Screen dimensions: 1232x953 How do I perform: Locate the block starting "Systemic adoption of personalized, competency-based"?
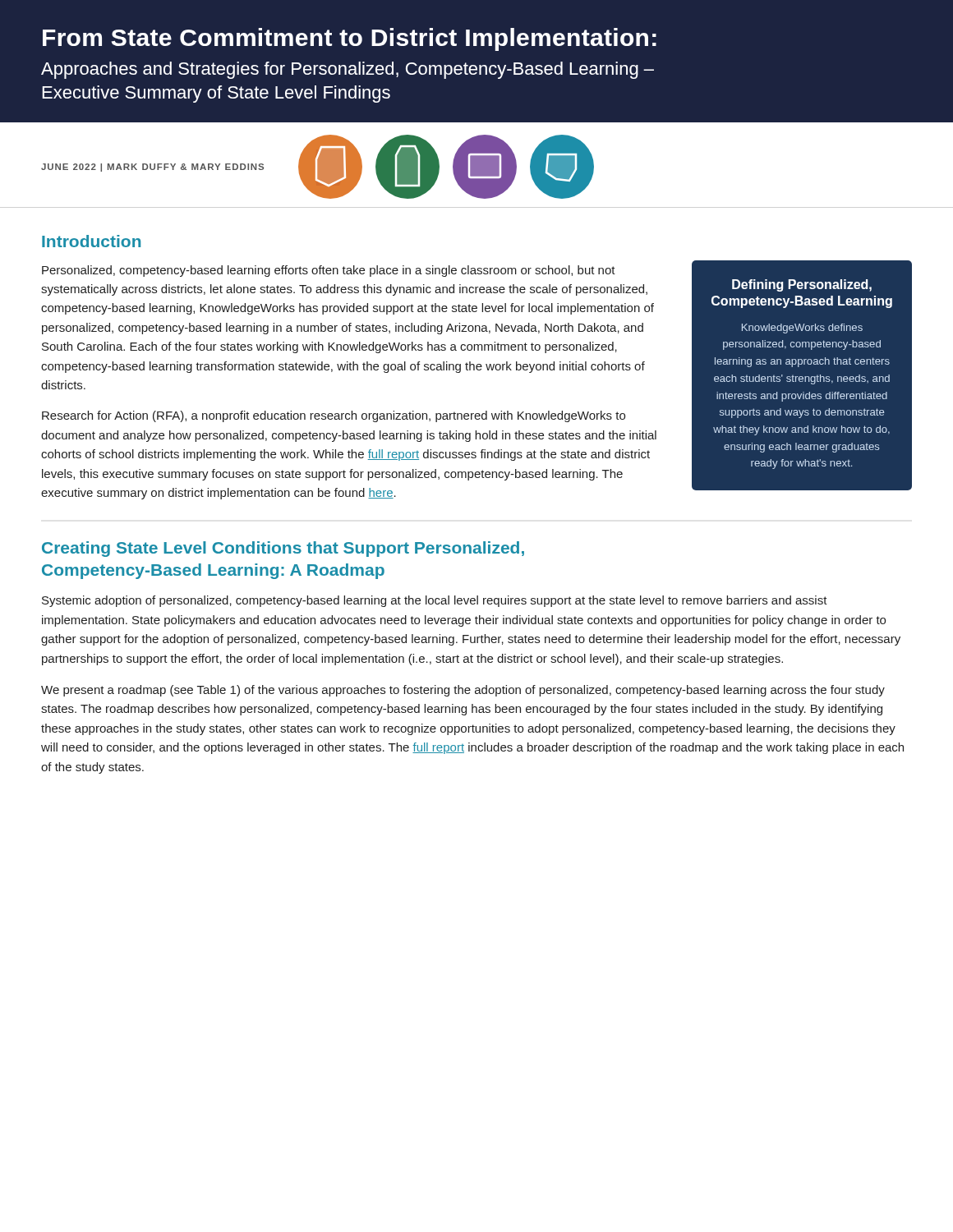471,629
